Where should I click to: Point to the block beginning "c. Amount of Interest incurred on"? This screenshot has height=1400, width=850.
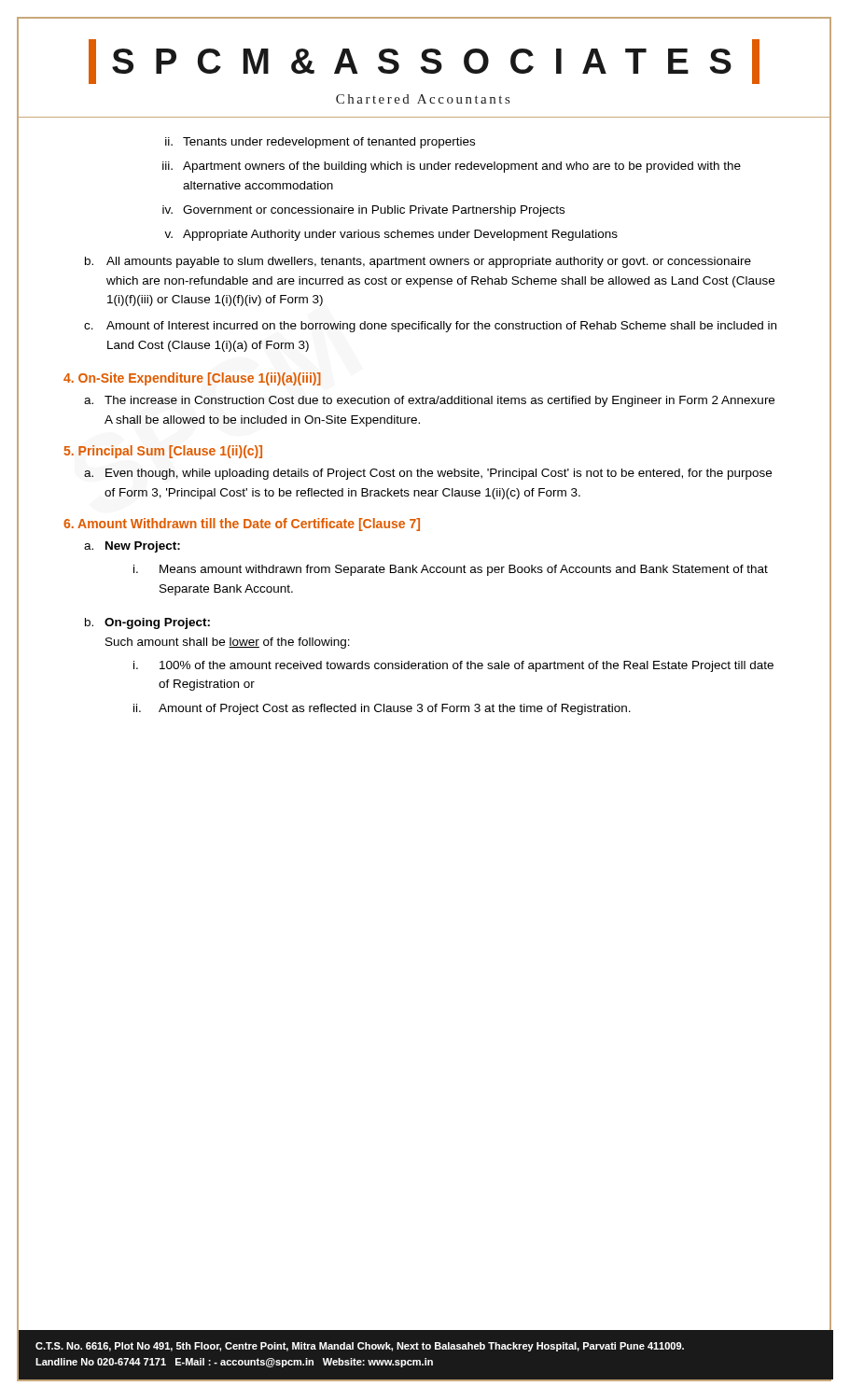point(434,336)
